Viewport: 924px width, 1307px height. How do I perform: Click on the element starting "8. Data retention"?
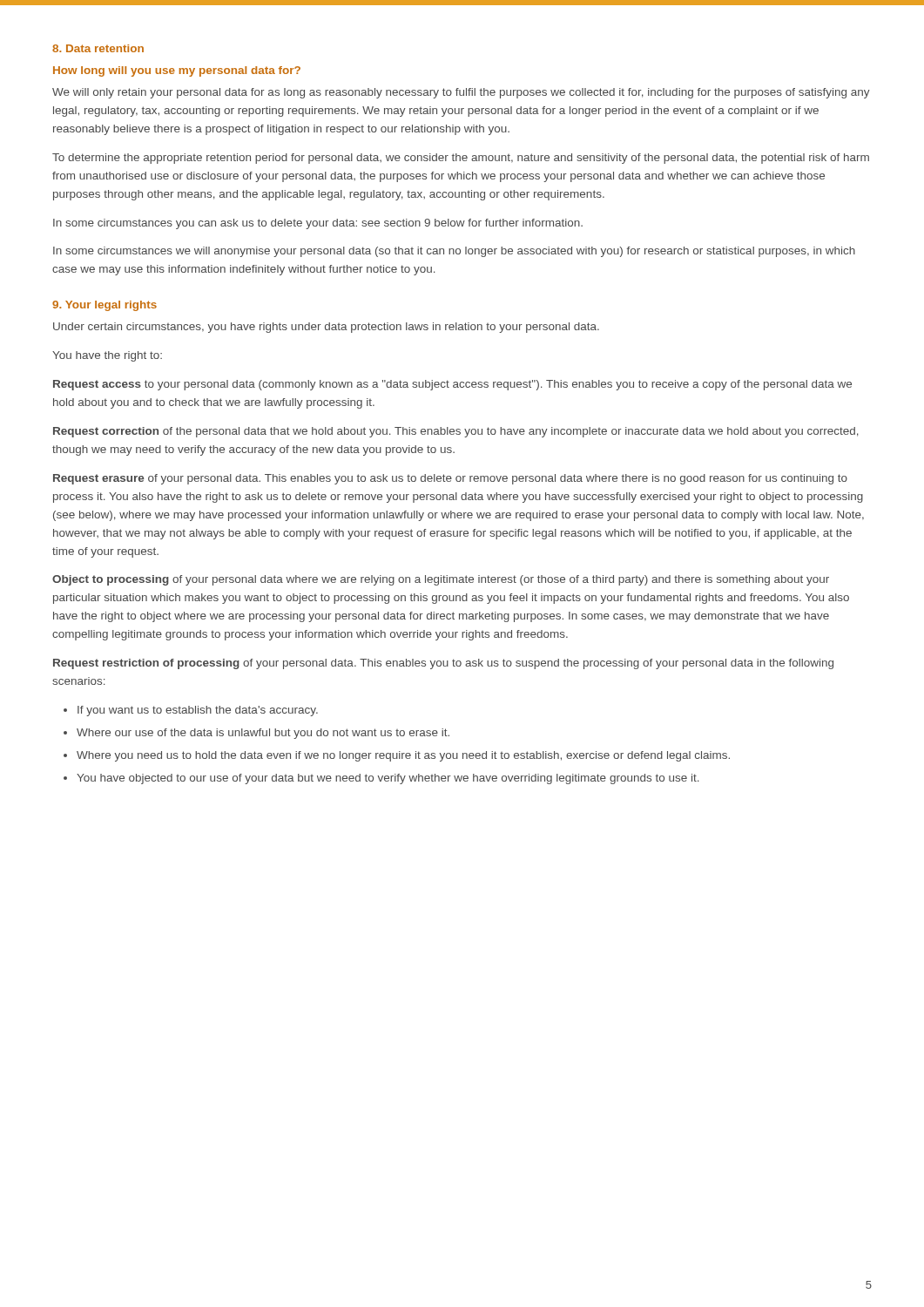pos(98,48)
